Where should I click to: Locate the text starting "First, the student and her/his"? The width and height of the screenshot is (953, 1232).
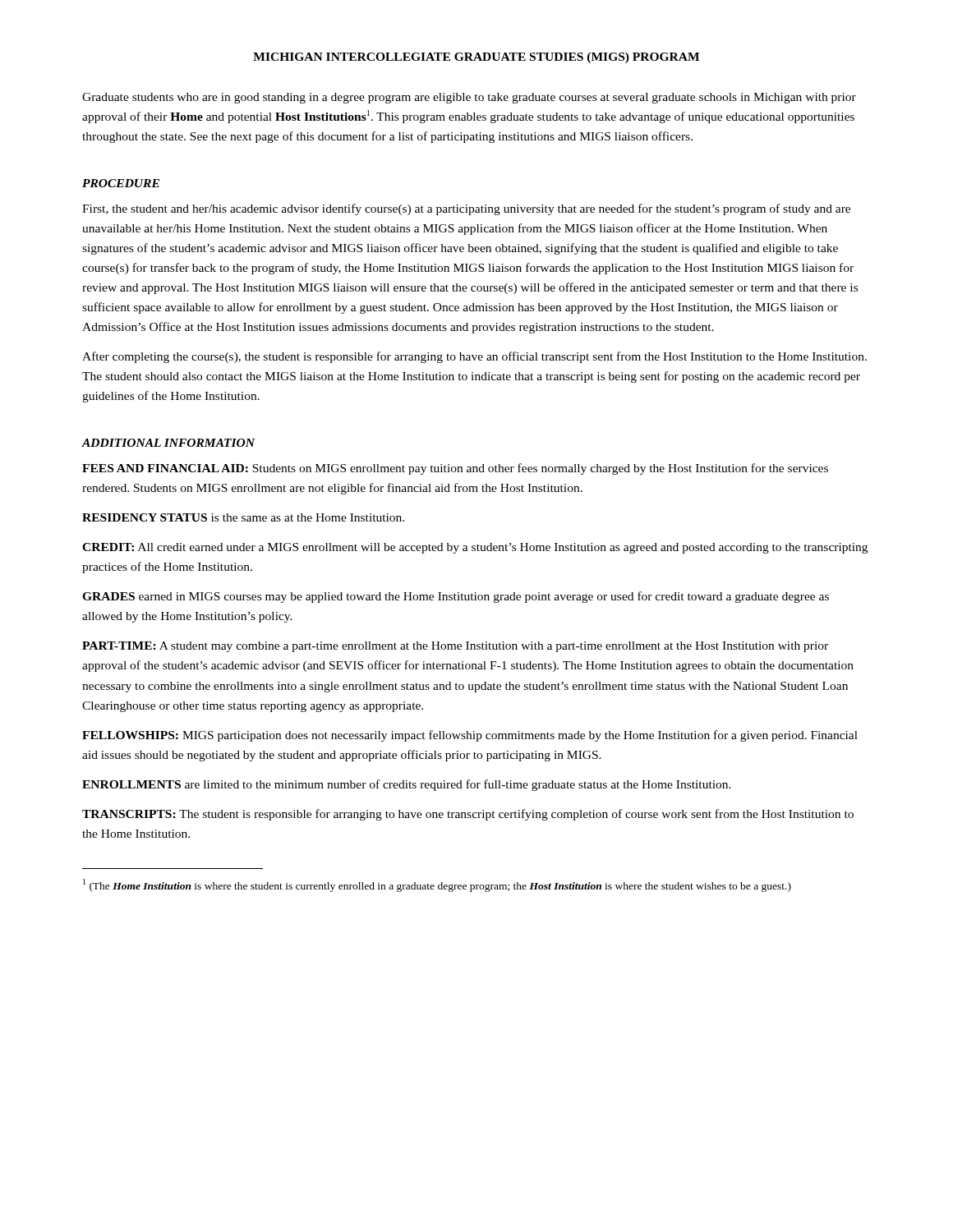pyautogui.click(x=476, y=268)
